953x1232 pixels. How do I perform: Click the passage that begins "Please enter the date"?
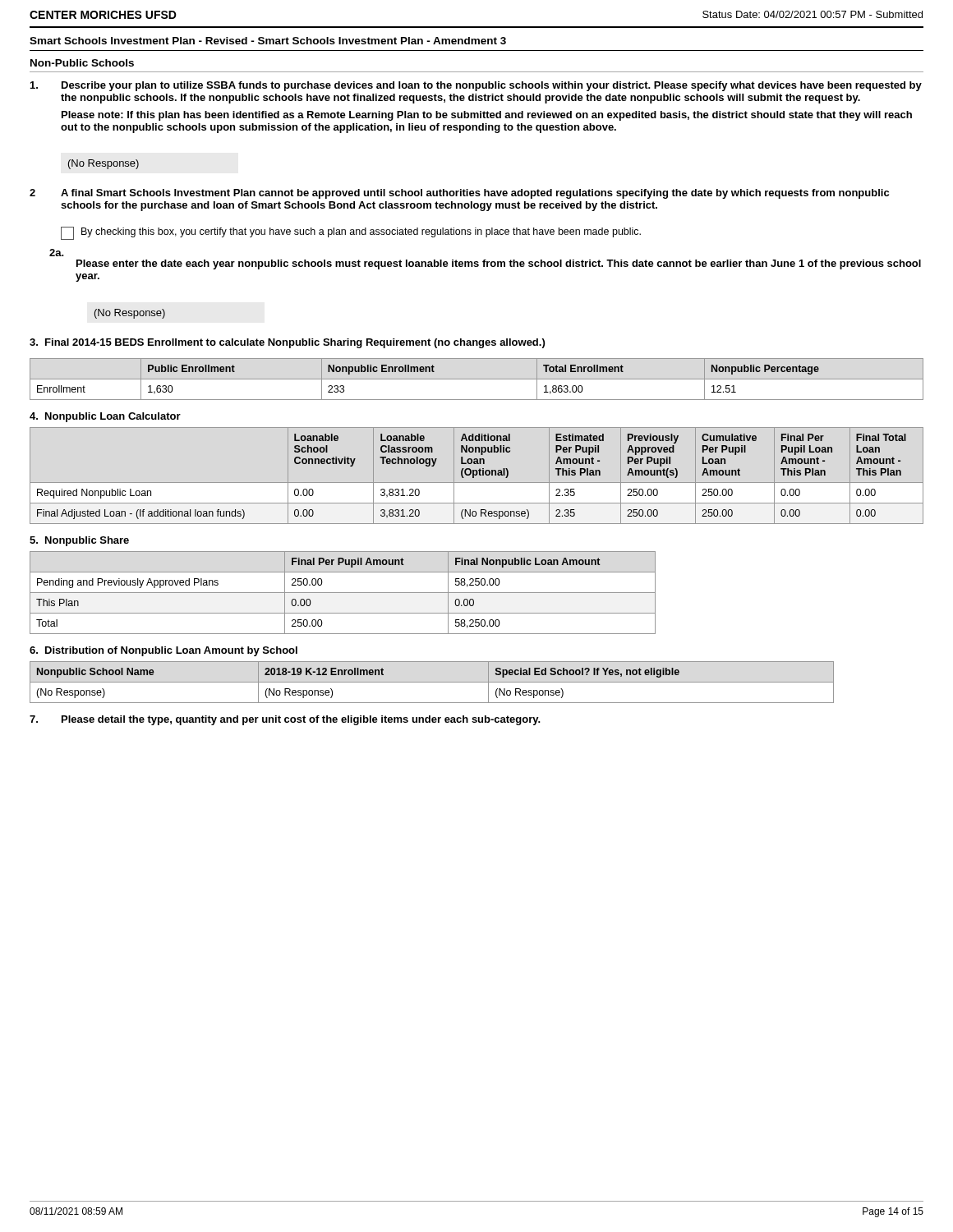point(500,269)
